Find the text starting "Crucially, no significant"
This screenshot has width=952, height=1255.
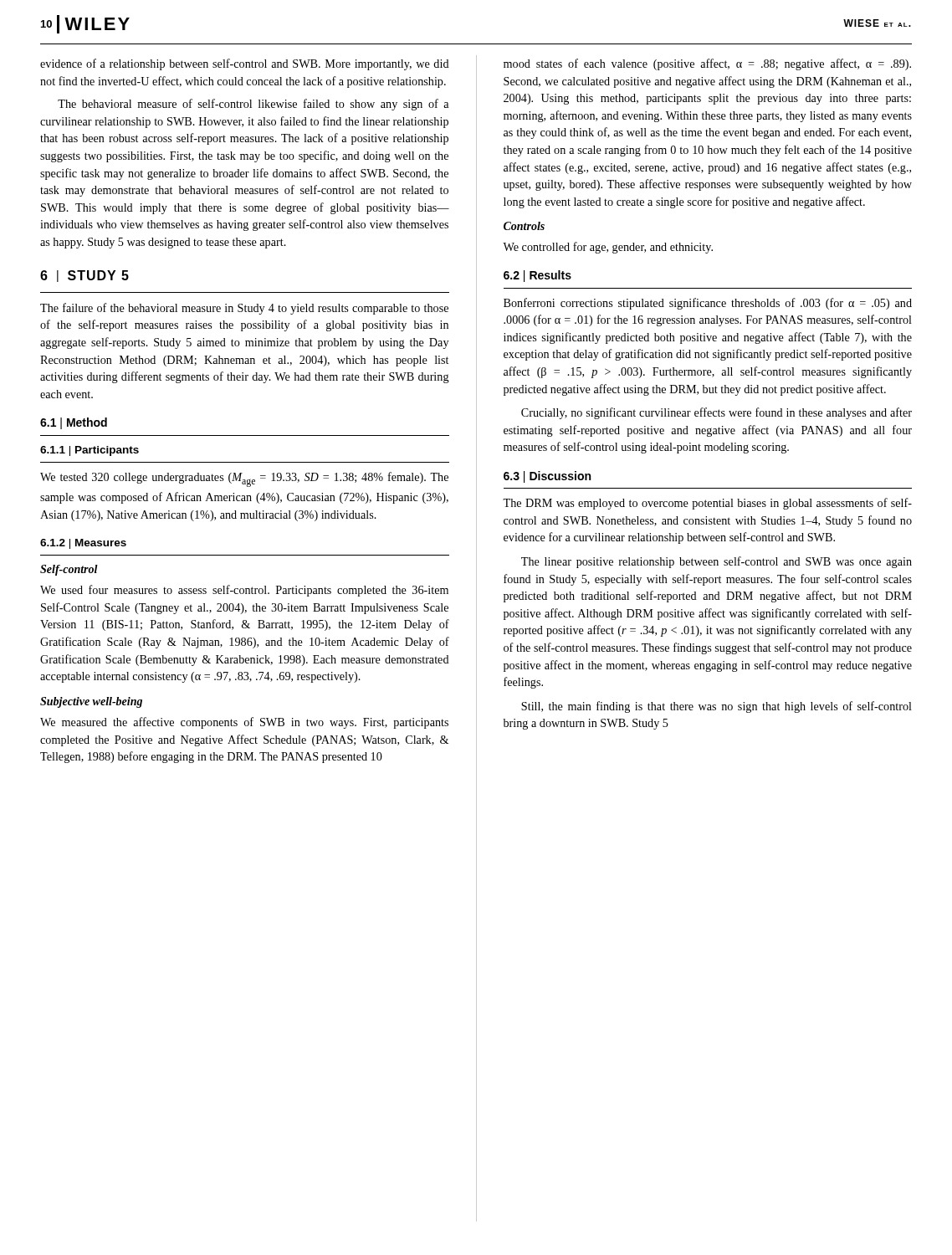(x=708, y=430)
